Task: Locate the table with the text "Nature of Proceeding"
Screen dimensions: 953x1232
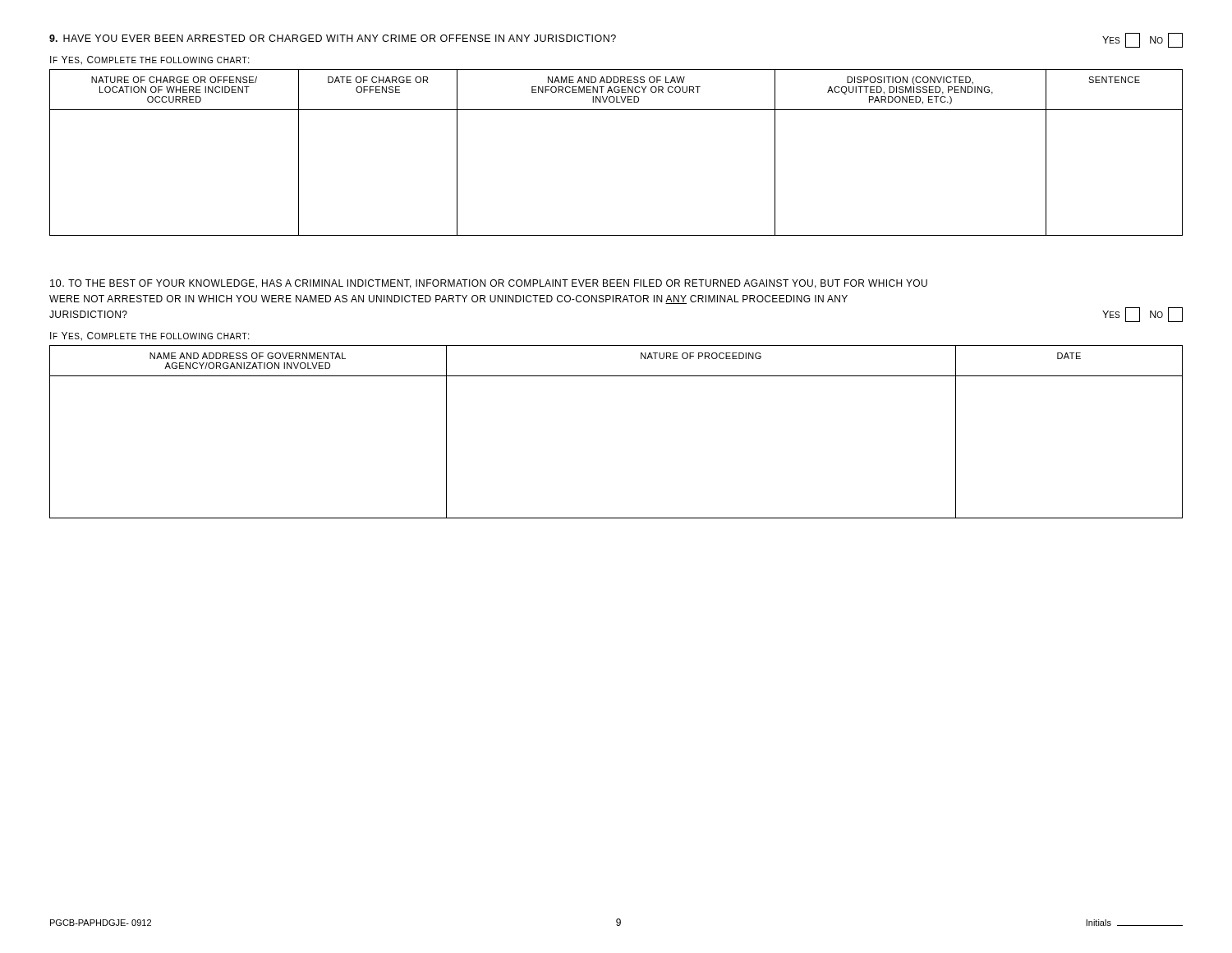Action: [x=616, y=432]
